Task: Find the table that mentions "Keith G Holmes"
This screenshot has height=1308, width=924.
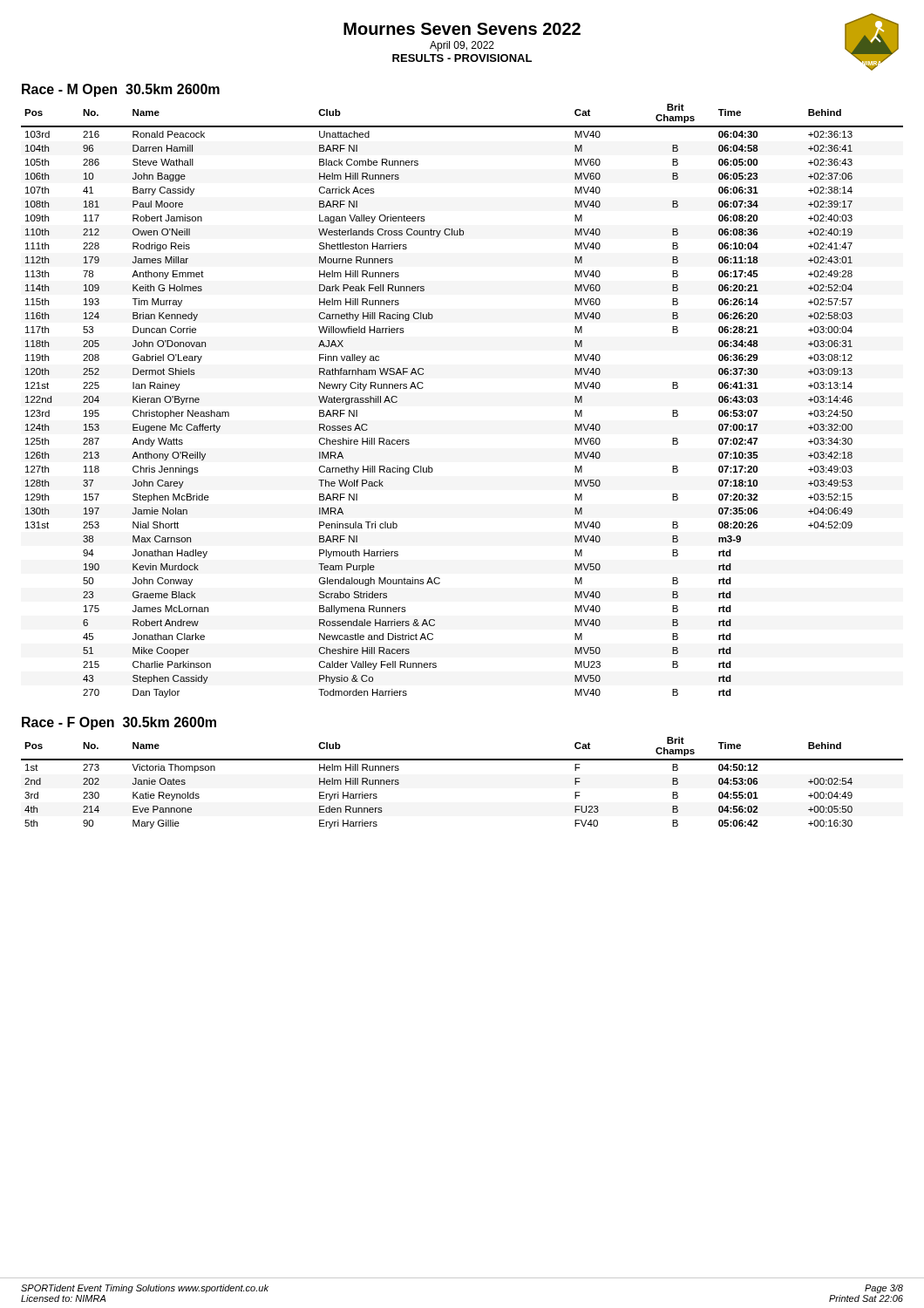Action: tap(462, 399)
